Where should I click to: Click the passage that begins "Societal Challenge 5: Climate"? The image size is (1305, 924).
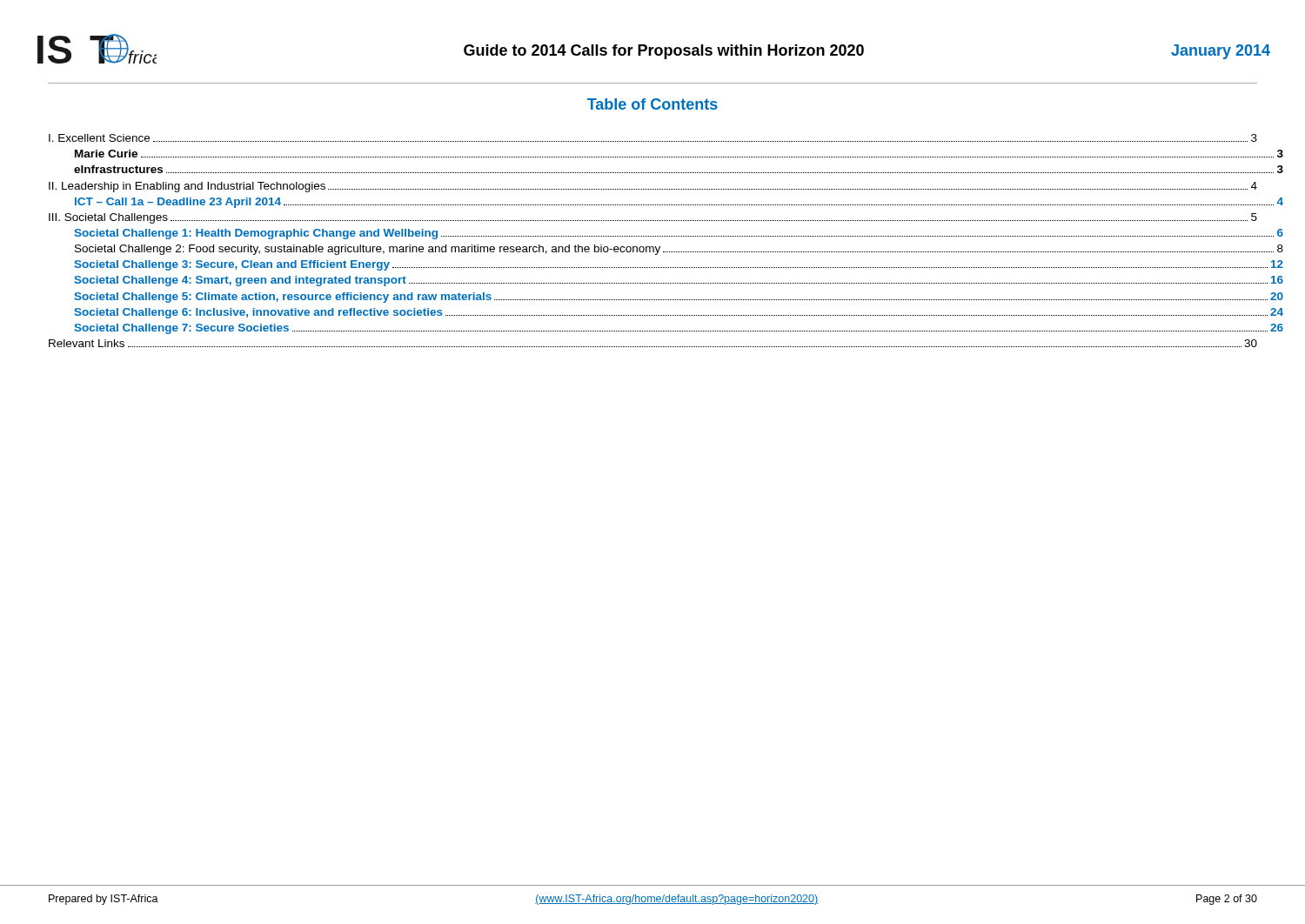(x=679, y=295)
